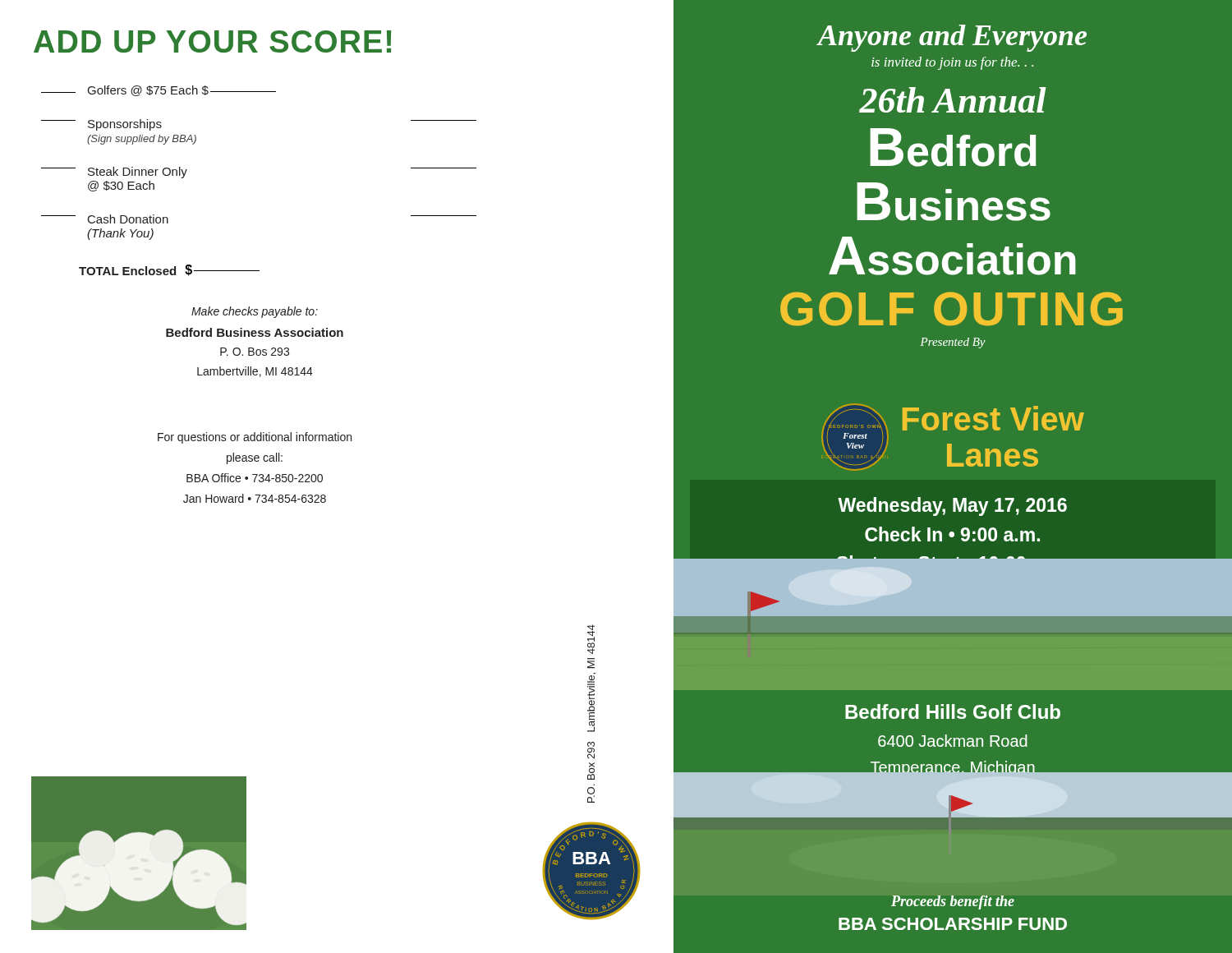Click on the text block that reads "For questions or additional information please call: BBA"

tap(255, 468)
